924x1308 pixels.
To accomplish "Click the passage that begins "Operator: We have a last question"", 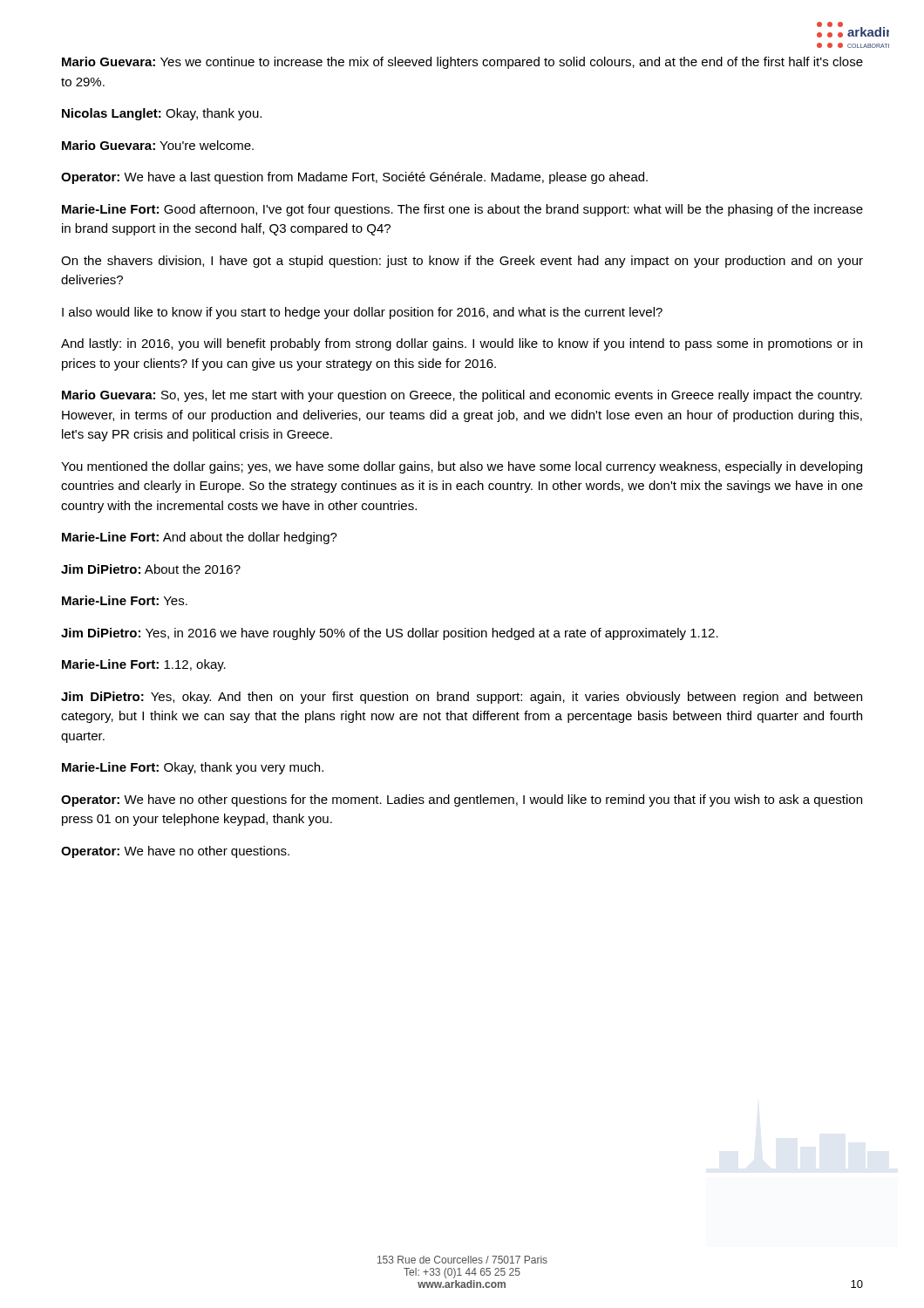I will pyautogui.click(x=355, y=177).
